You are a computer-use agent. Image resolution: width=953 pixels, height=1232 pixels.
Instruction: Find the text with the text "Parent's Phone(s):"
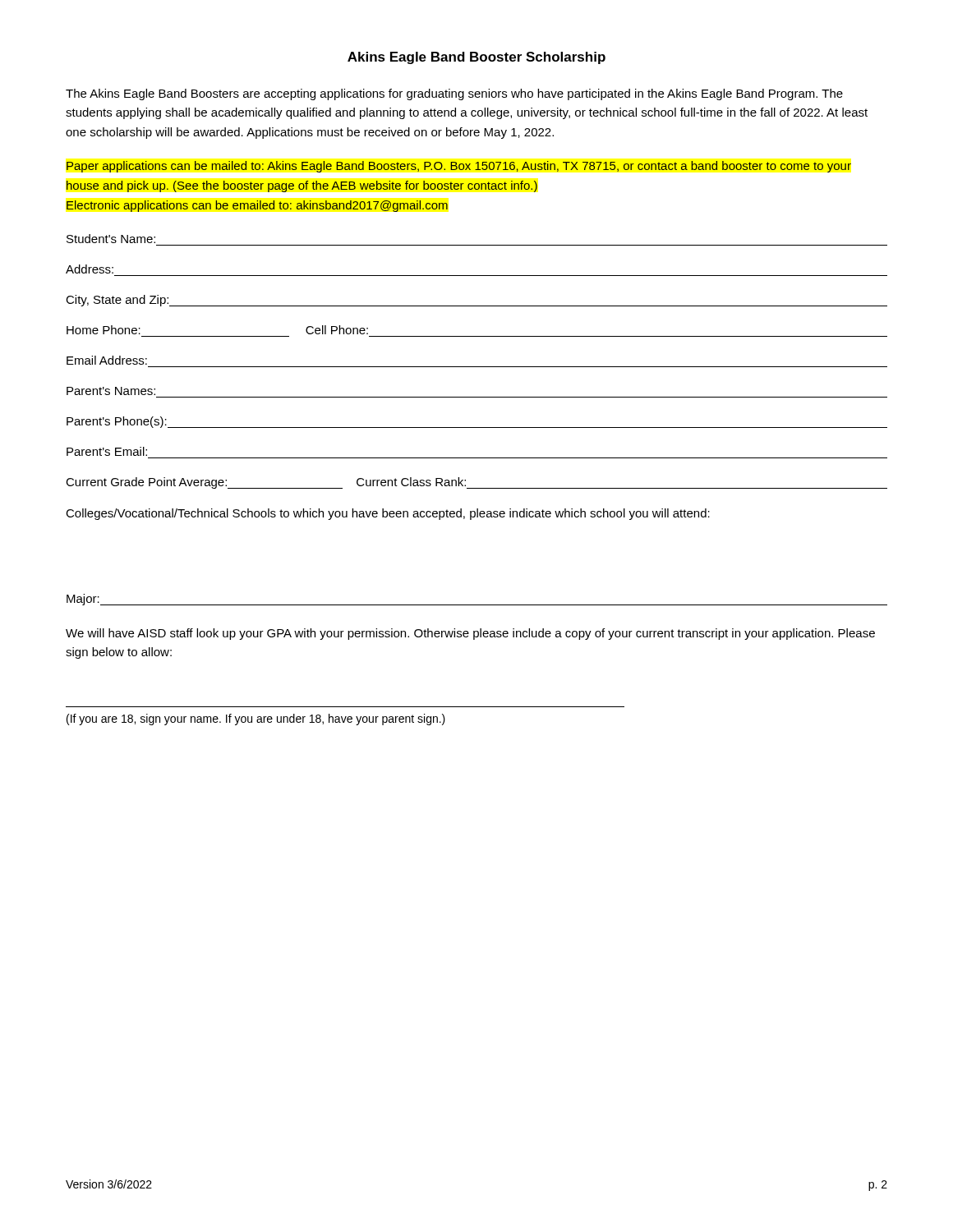(476, 420)
